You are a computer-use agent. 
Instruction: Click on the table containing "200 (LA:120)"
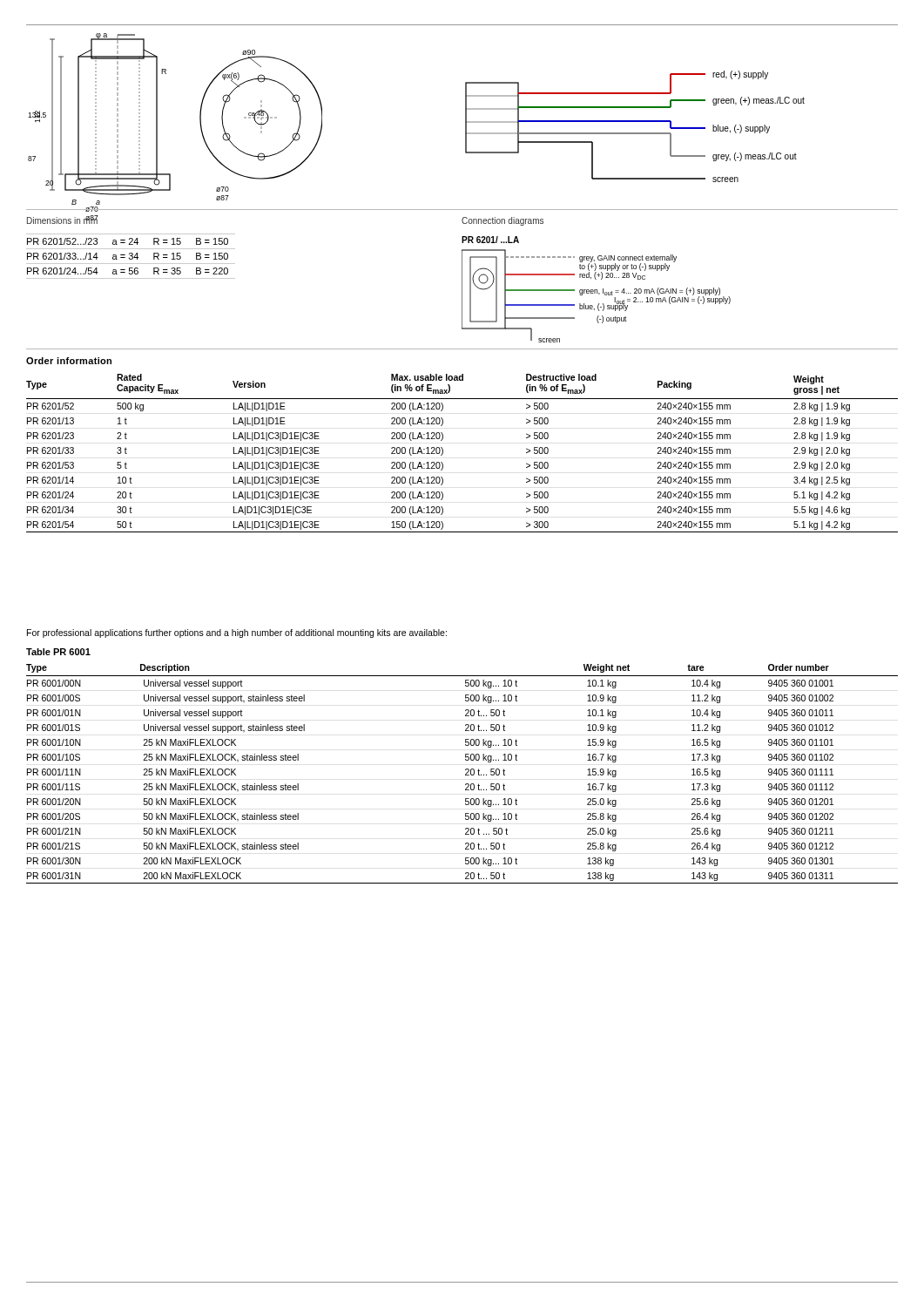point(462,451)
